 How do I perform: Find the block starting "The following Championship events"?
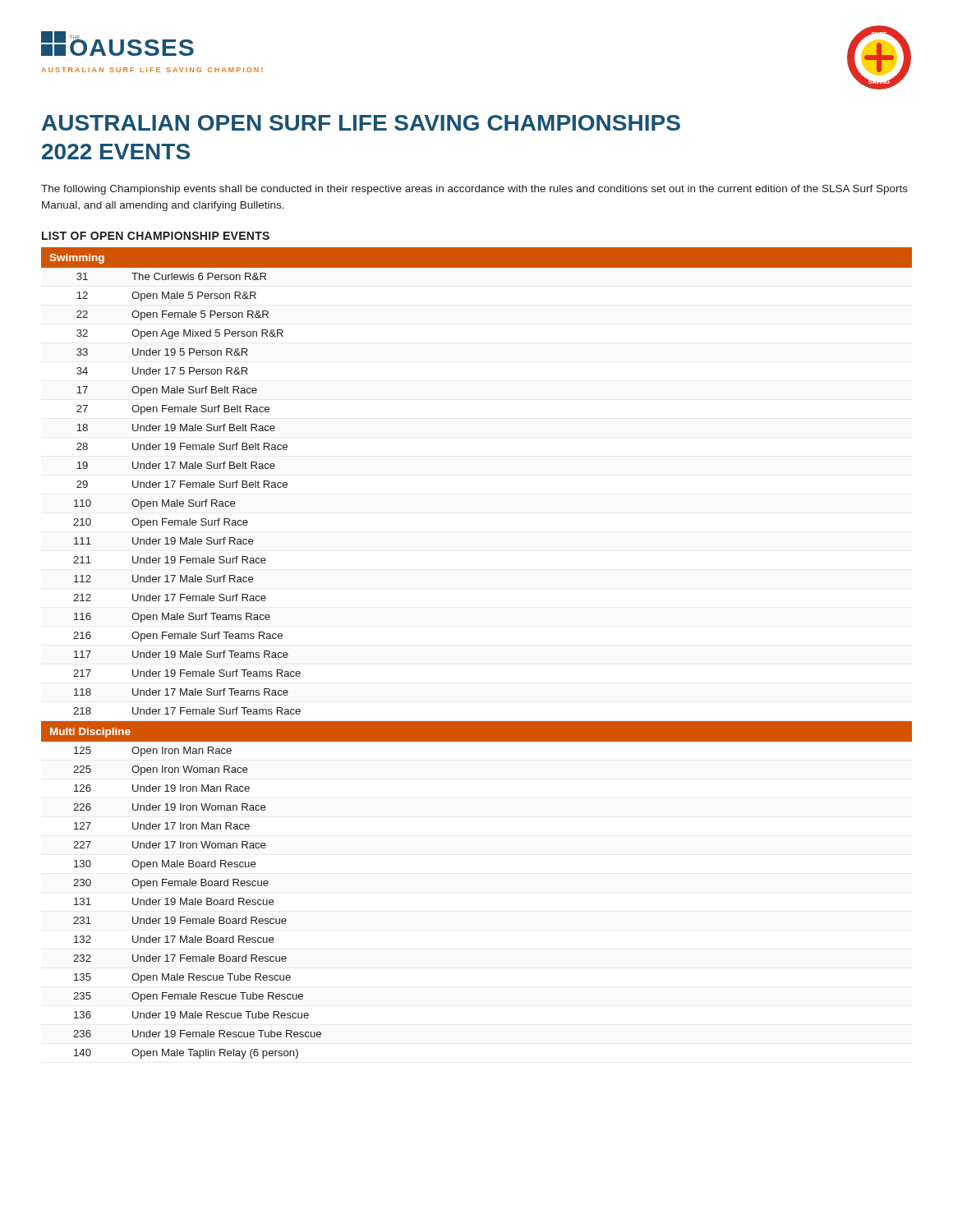click(x=474, y=197)
